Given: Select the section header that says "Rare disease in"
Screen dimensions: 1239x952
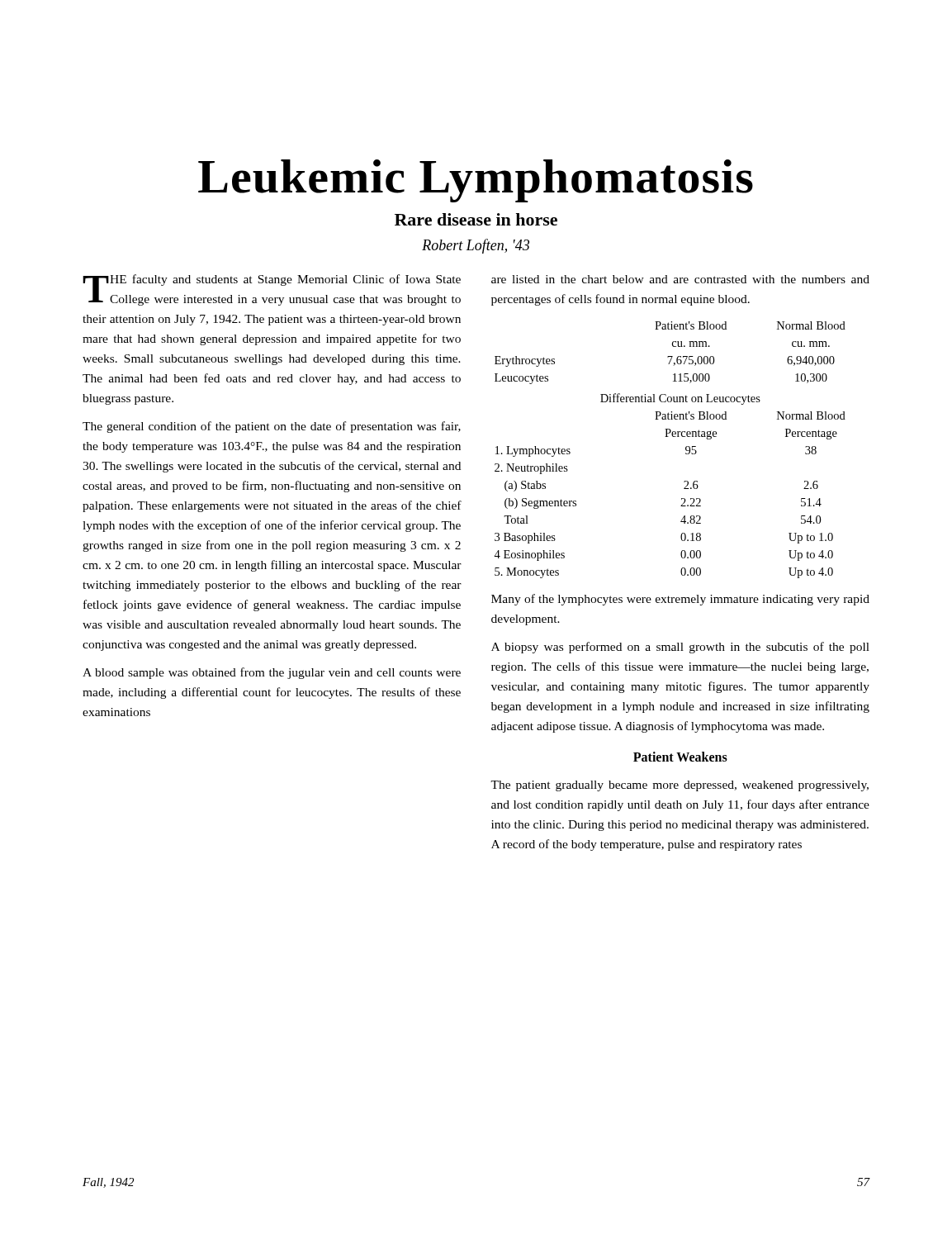Looking at the screenshot, I should tap(476, 219).
